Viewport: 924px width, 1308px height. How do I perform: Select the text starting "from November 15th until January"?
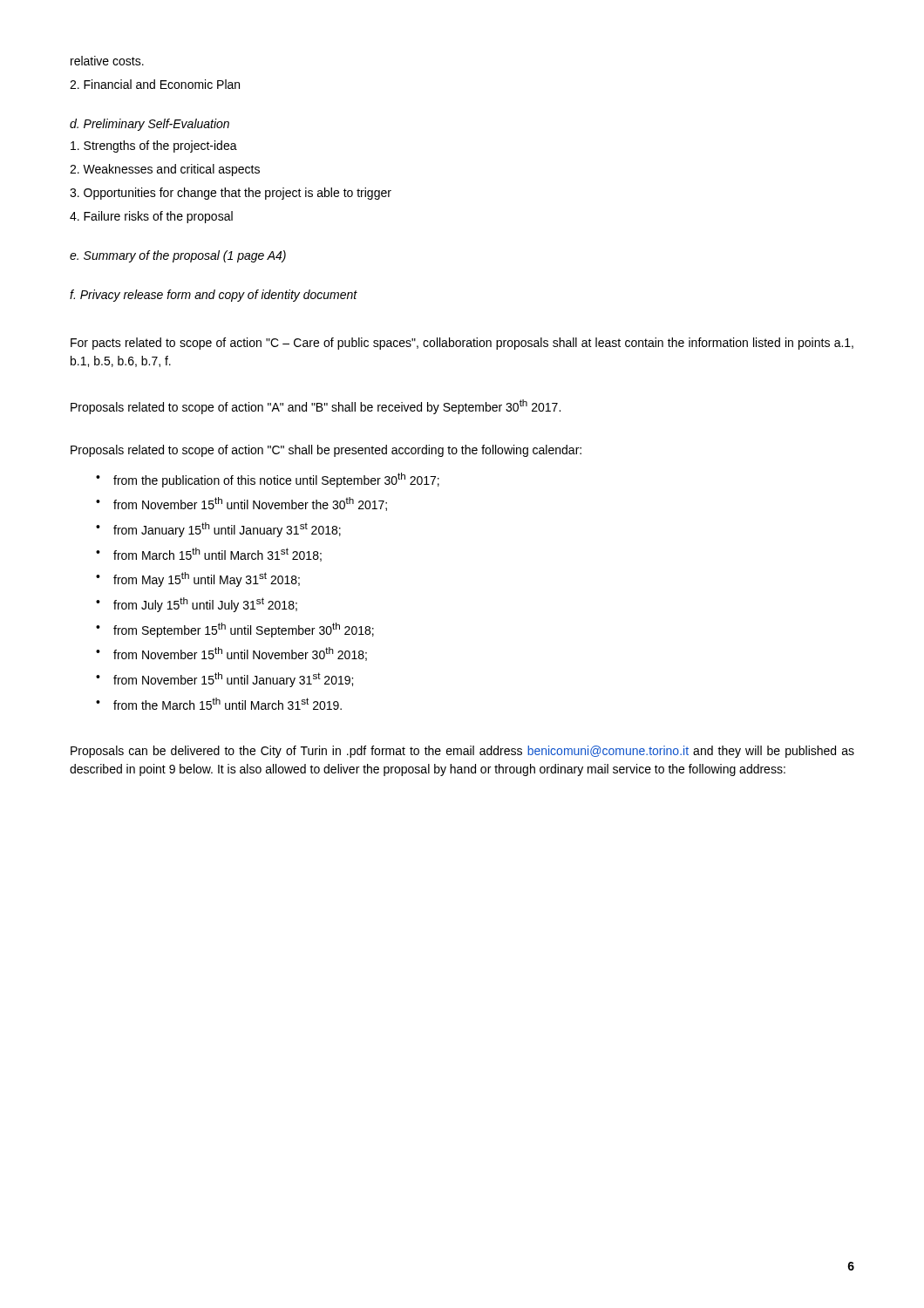234,678
